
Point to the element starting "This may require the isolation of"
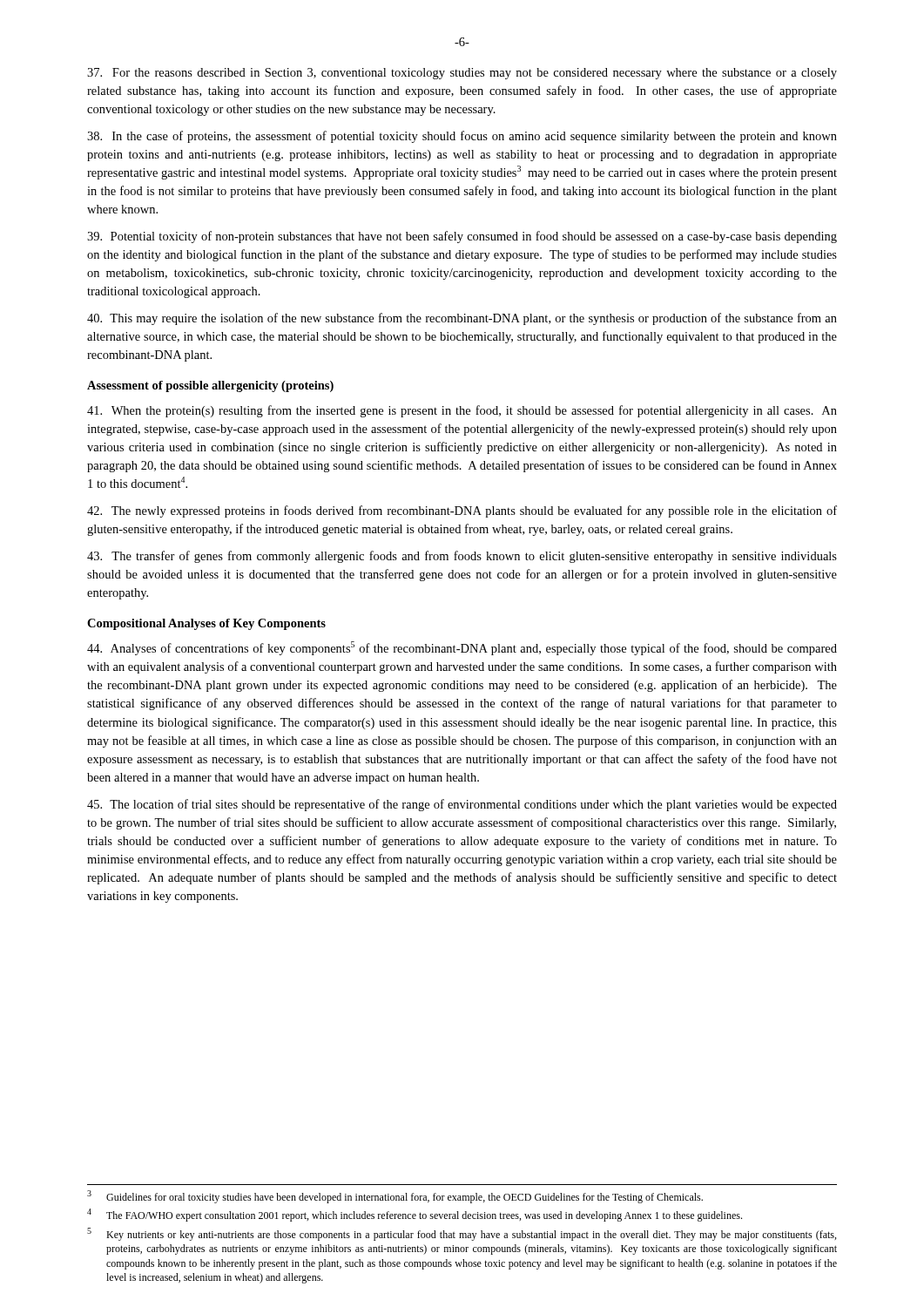tap(462, 337)
